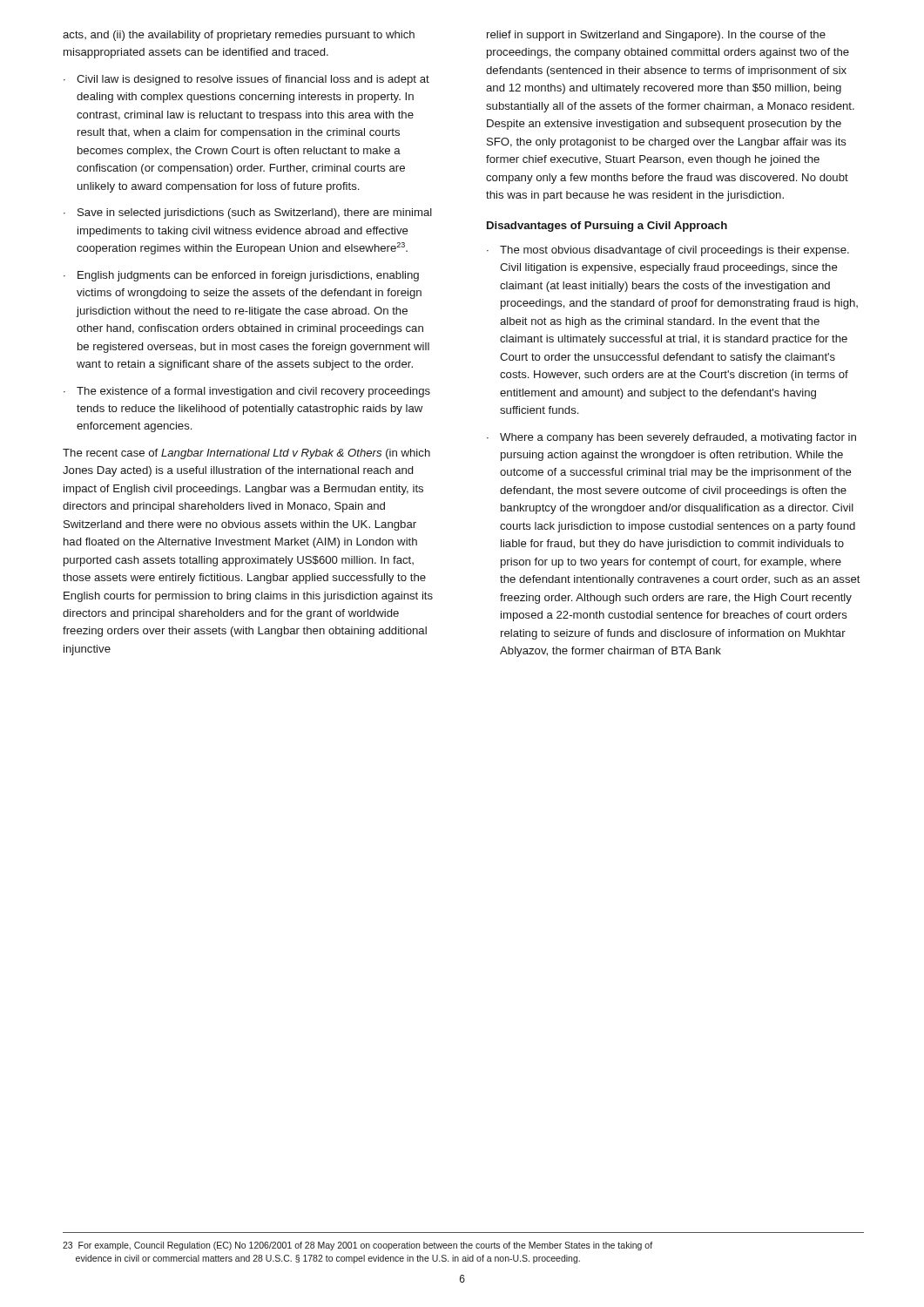The width and height of the screenshot is (924, 1307).
Task: Find a footnote
Action: click(x=358, y=1251)
